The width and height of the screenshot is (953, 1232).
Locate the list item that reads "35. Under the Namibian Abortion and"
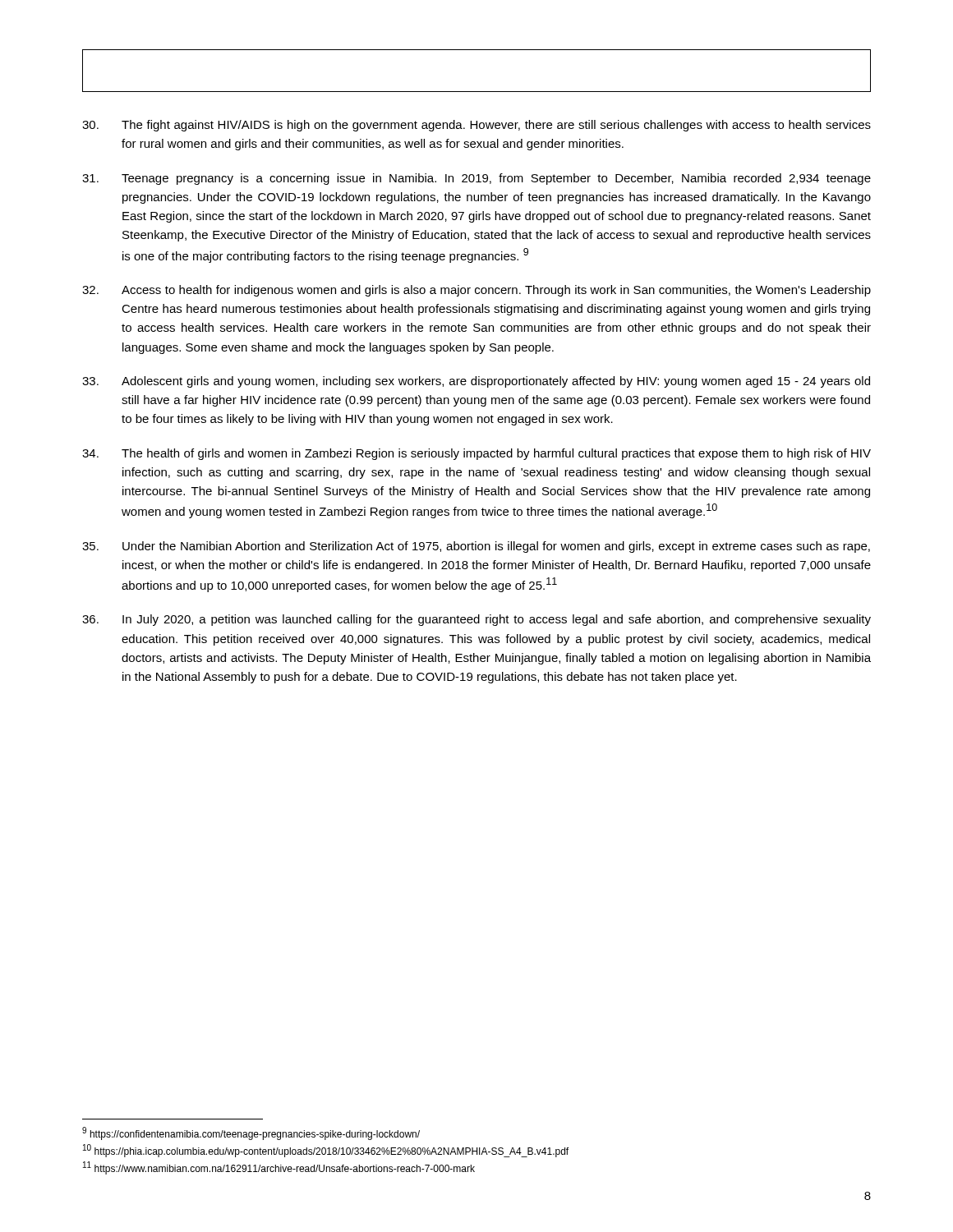tap(476, 565)
